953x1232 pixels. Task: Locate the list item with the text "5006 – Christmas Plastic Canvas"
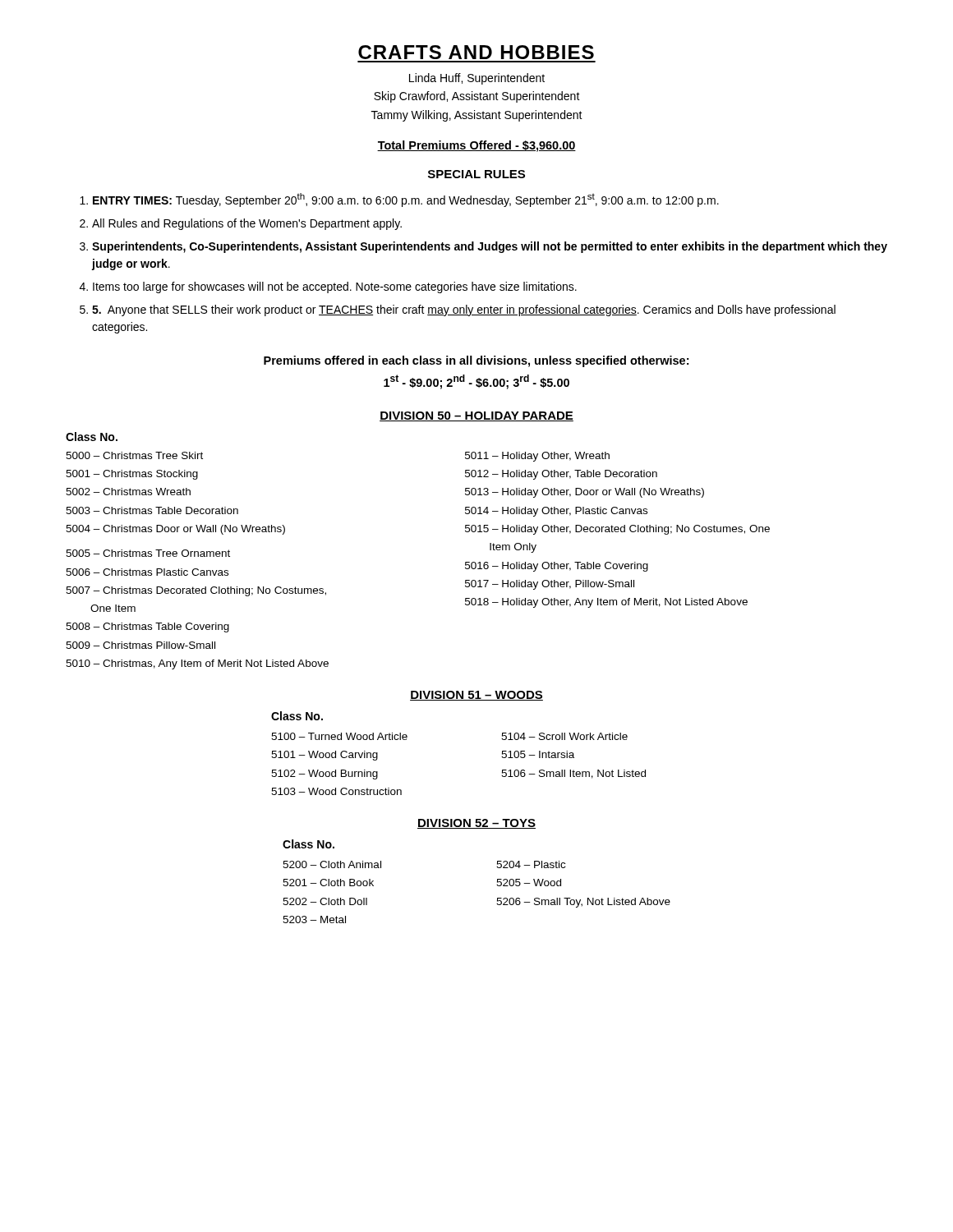coord(147,572)
